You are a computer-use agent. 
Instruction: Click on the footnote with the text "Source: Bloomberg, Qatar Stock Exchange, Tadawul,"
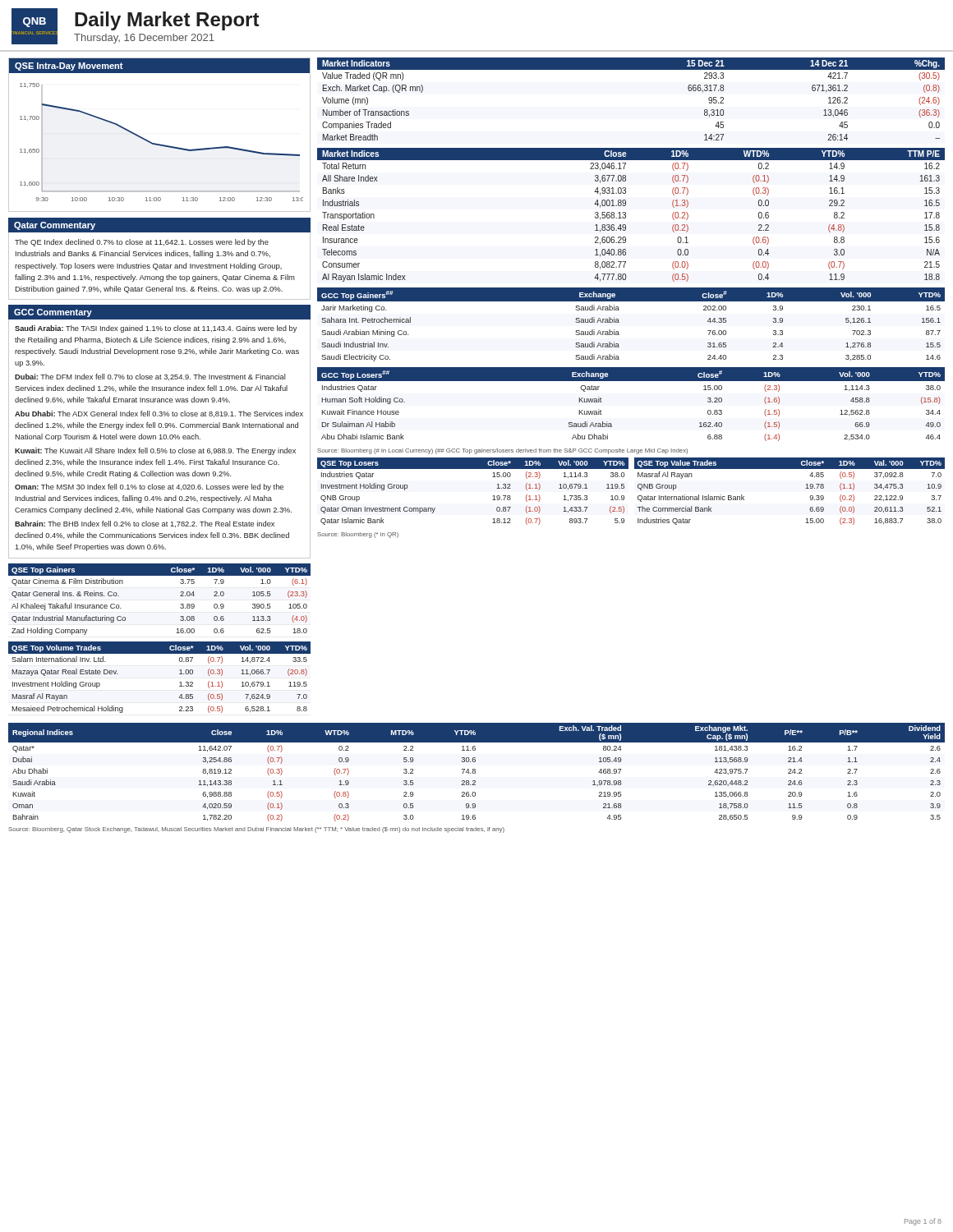[x=256, y=829]
